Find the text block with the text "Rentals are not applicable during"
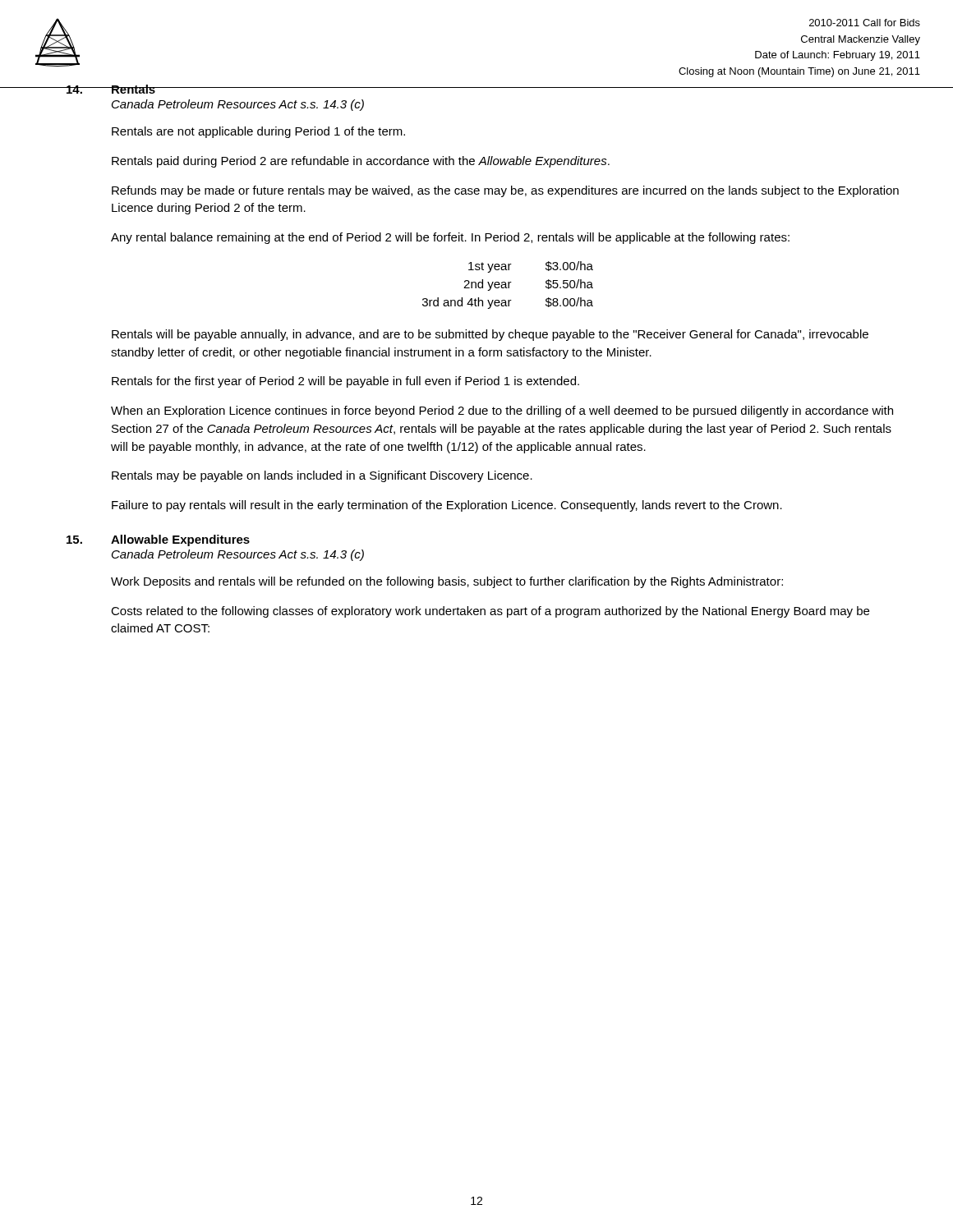 click(259, 131)
